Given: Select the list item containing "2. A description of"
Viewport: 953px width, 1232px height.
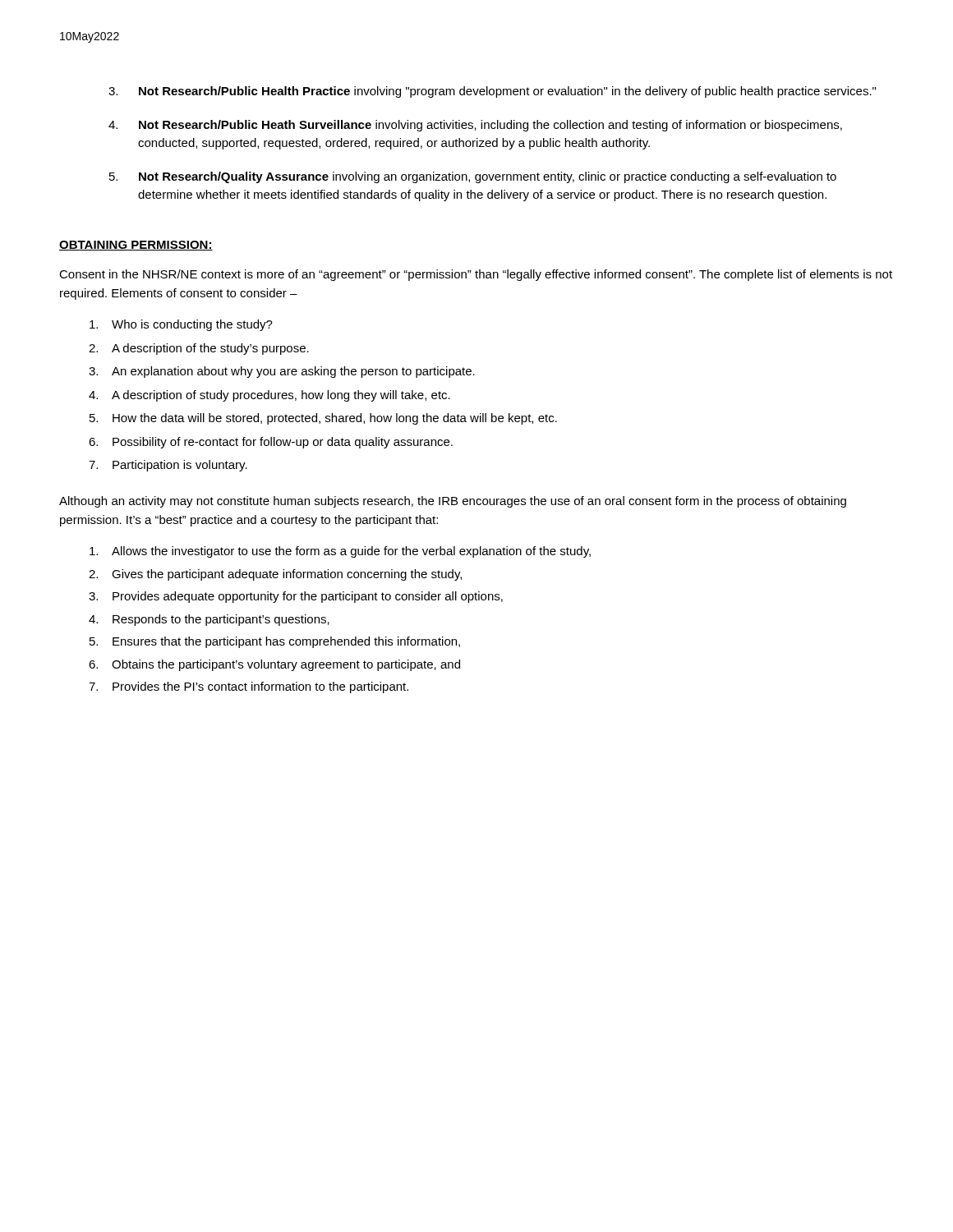Looking at the screenshot, I should pyautogui.click(x=199, y=349).
